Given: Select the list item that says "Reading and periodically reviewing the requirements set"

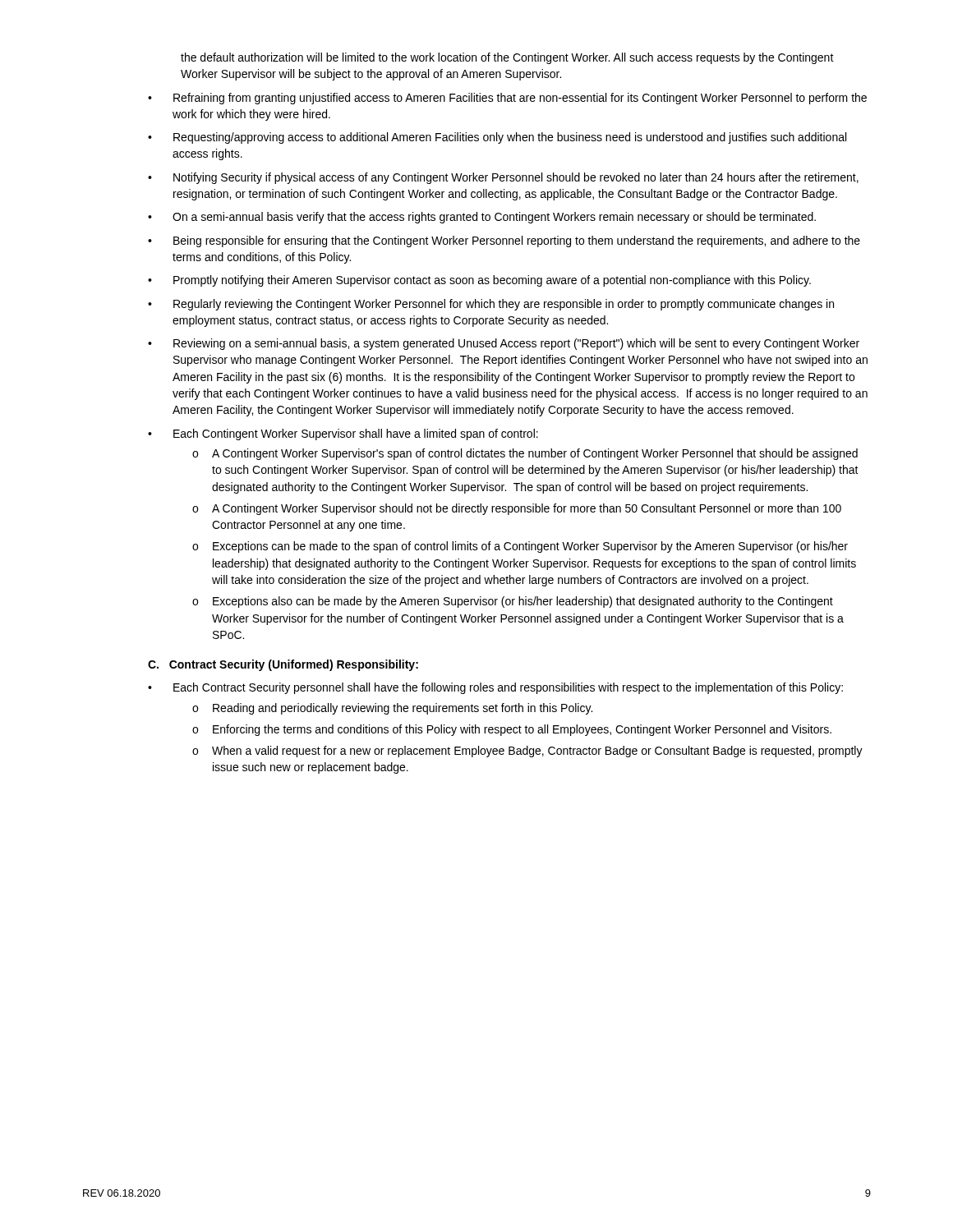Looking at the screenshot, I should [x=403, y=708].
